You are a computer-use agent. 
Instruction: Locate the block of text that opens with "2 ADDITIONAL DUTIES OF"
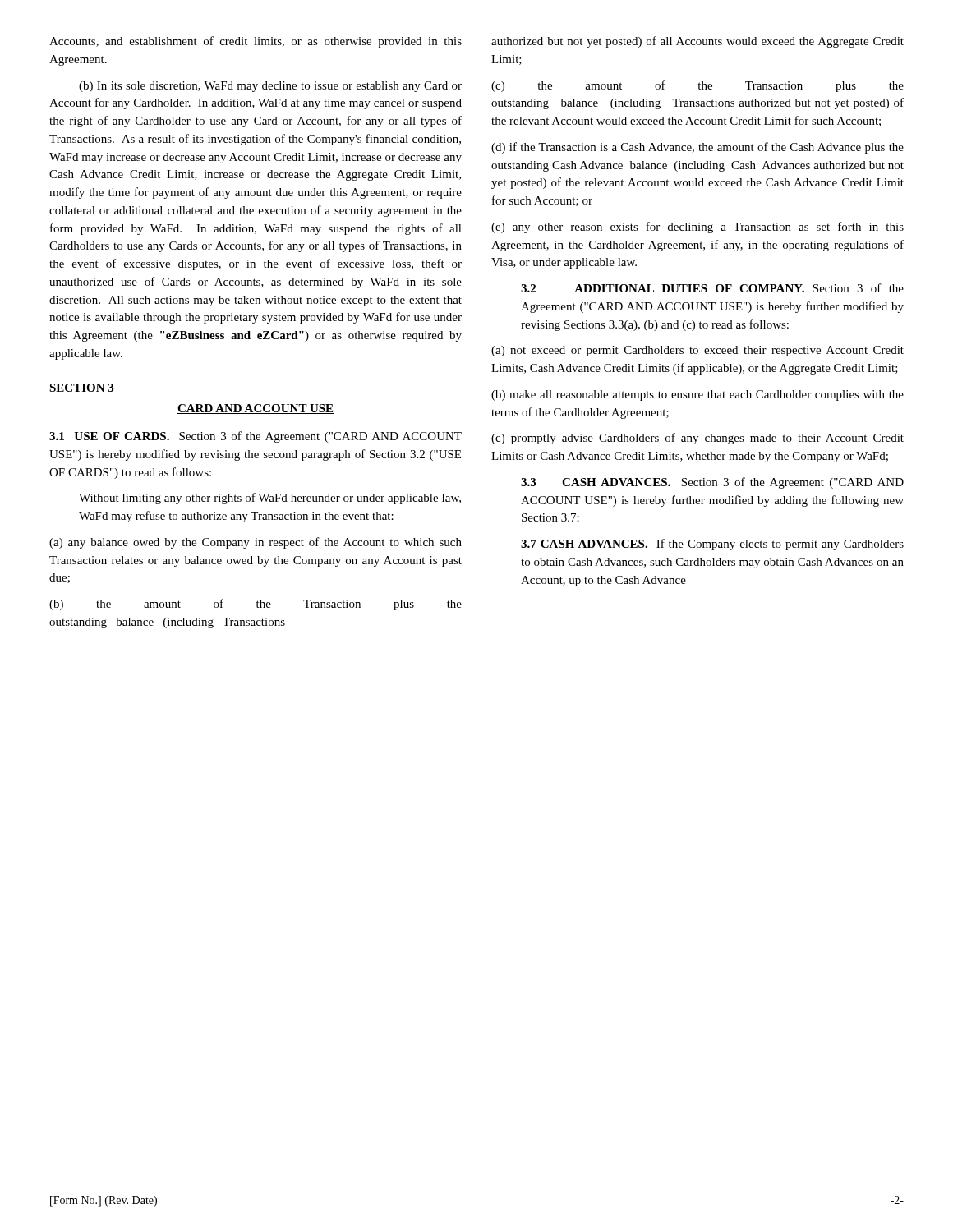712,307
